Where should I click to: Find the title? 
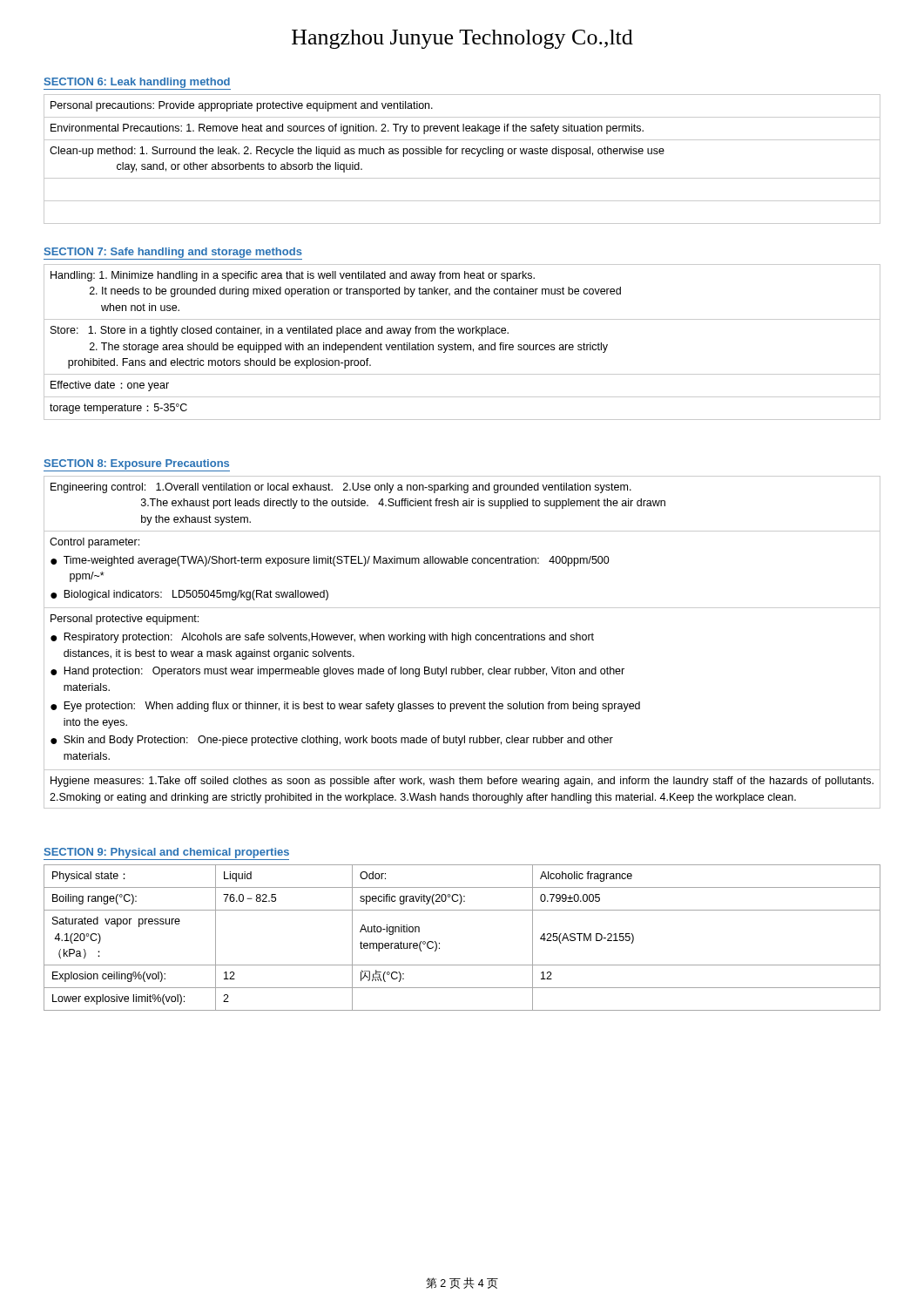pyautogui.click(x=462, y=38)
